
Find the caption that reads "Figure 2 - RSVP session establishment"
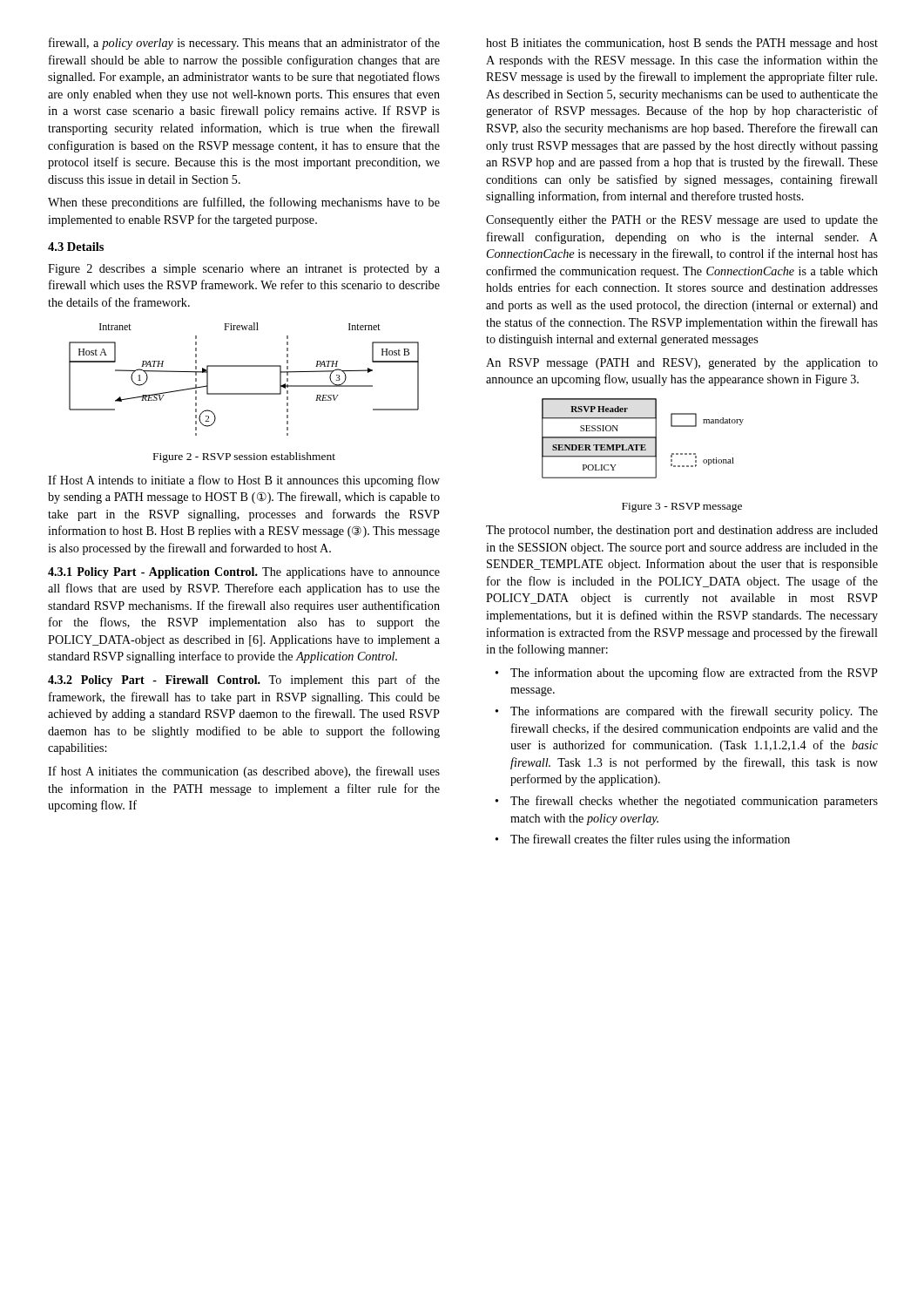point(244,457)
